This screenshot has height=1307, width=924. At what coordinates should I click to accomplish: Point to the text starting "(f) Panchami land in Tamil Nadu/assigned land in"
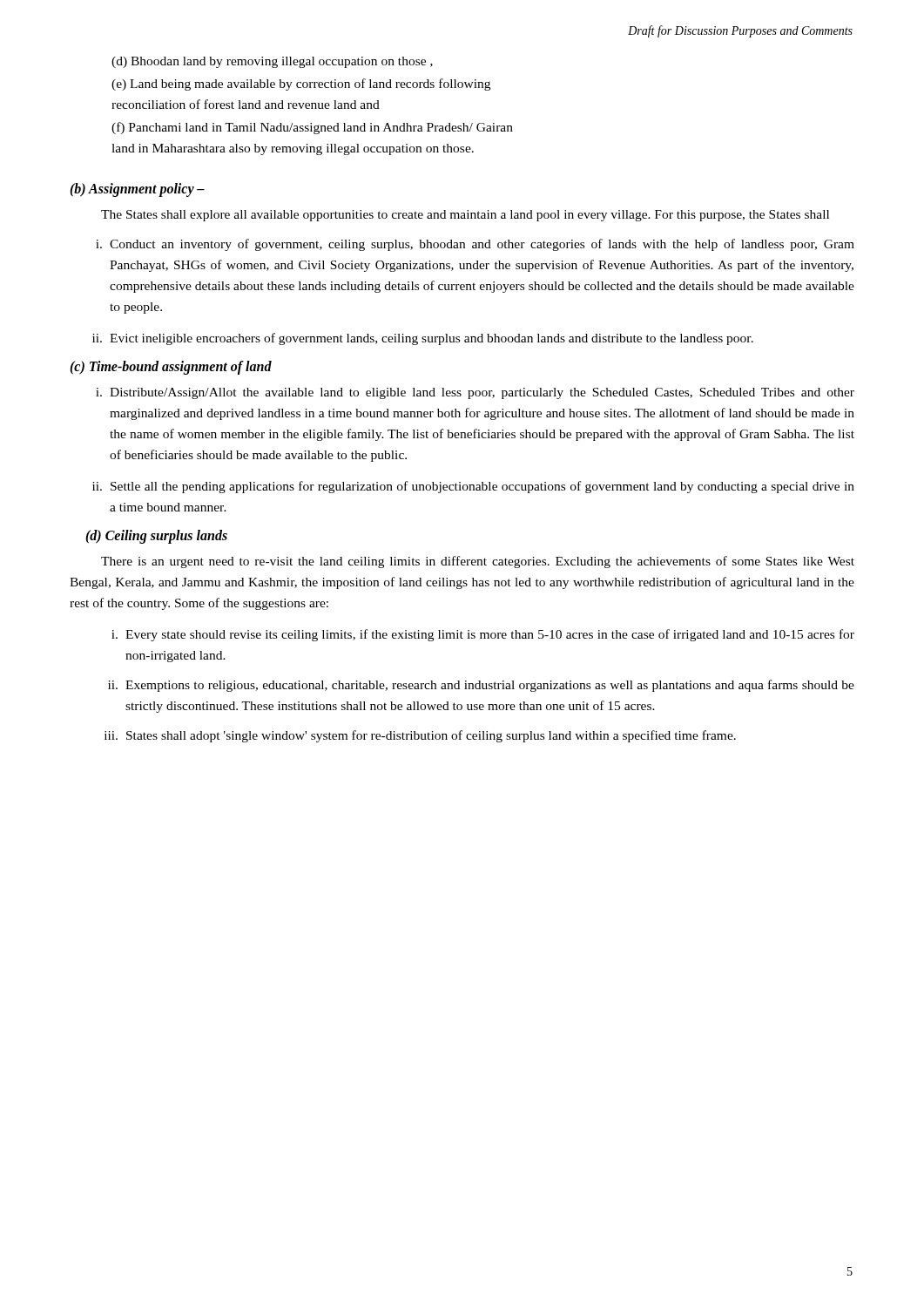point(312,137)
